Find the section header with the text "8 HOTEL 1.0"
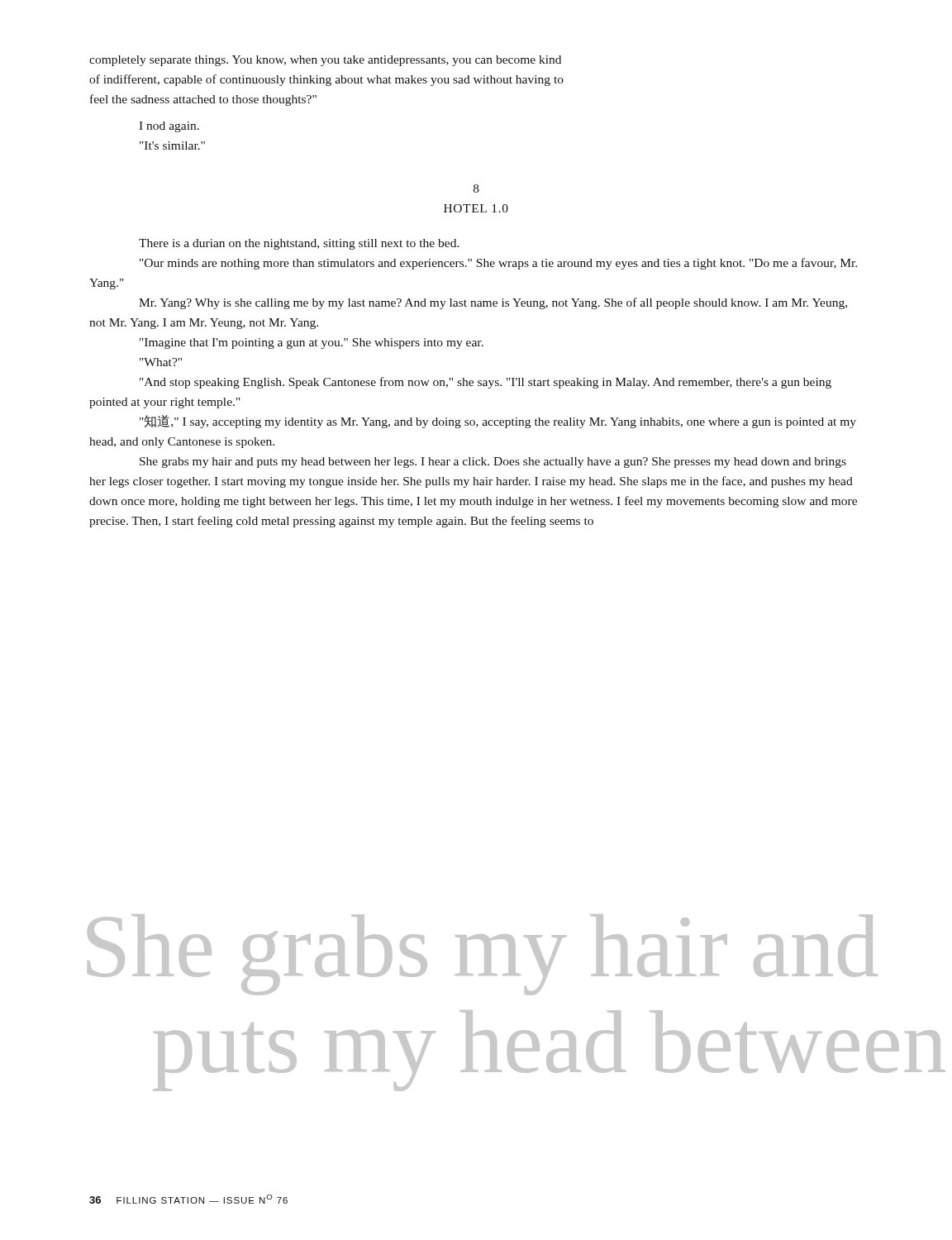The height and width of the screenshot is (1240, 952). (x=476, y=199)
